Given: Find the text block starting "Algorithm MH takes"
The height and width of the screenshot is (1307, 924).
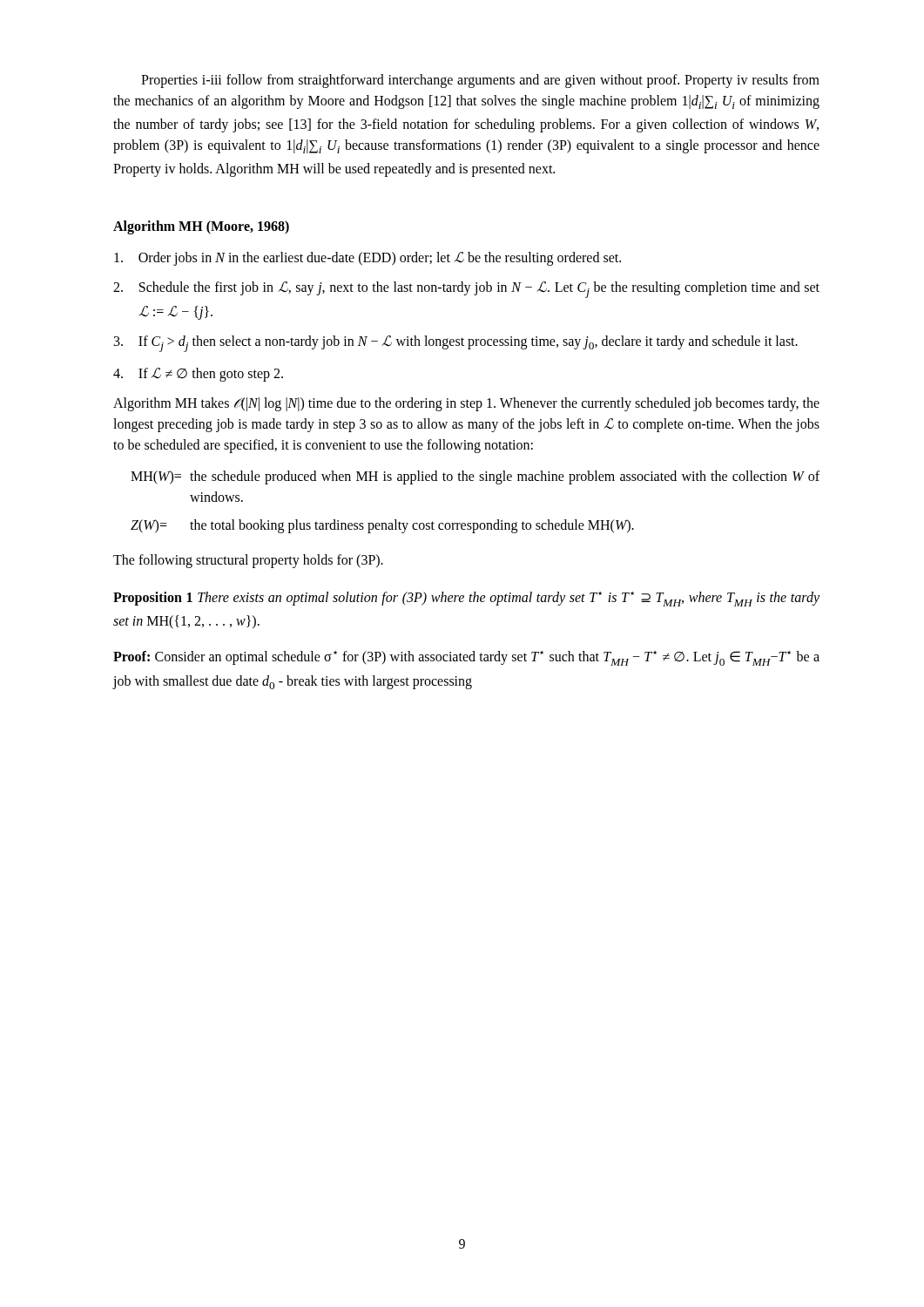Looking at the screenshot, I should [466, 424].
